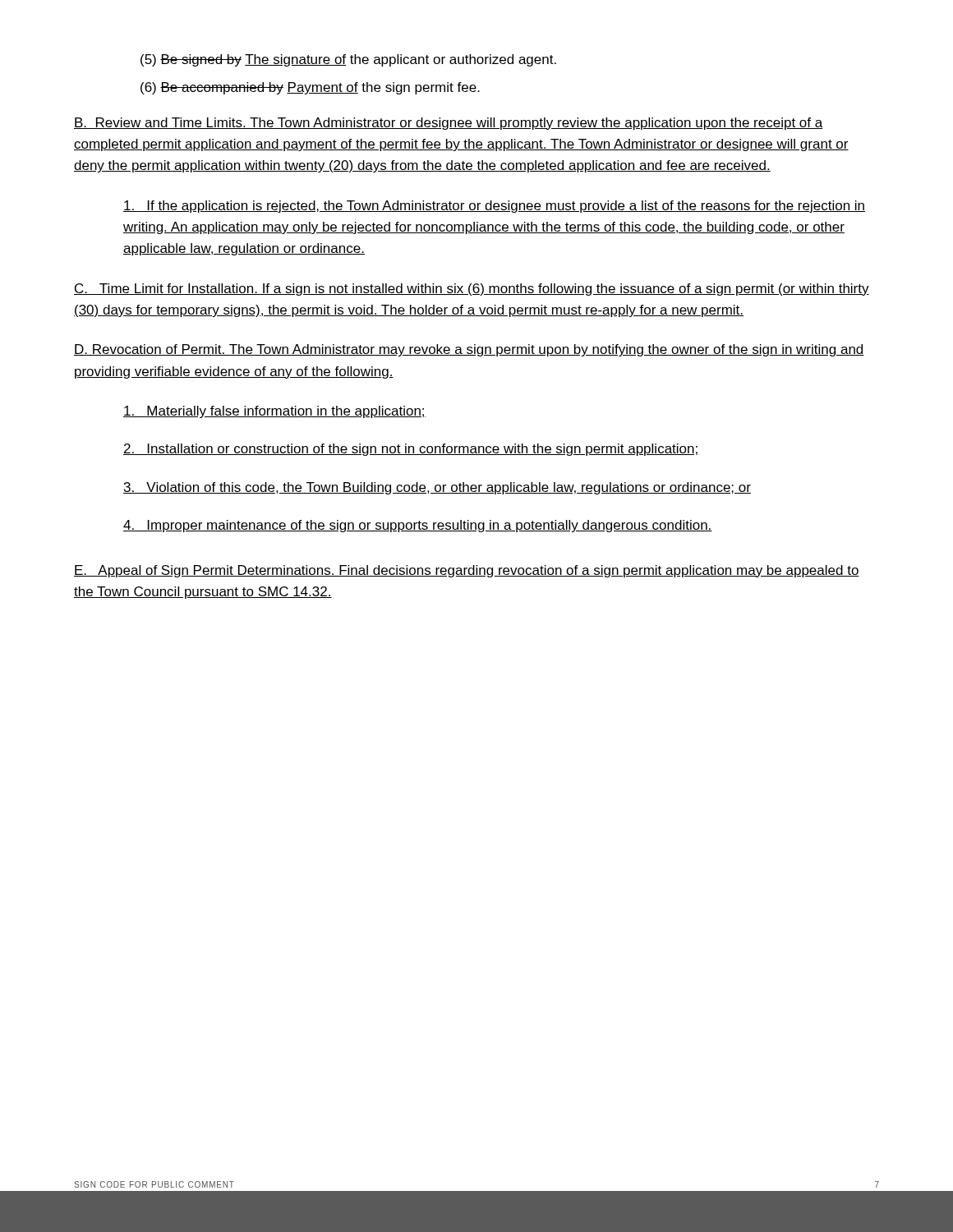
Task: Locate the block of text that opens with "B. Review and"
Action: point(461,144)
